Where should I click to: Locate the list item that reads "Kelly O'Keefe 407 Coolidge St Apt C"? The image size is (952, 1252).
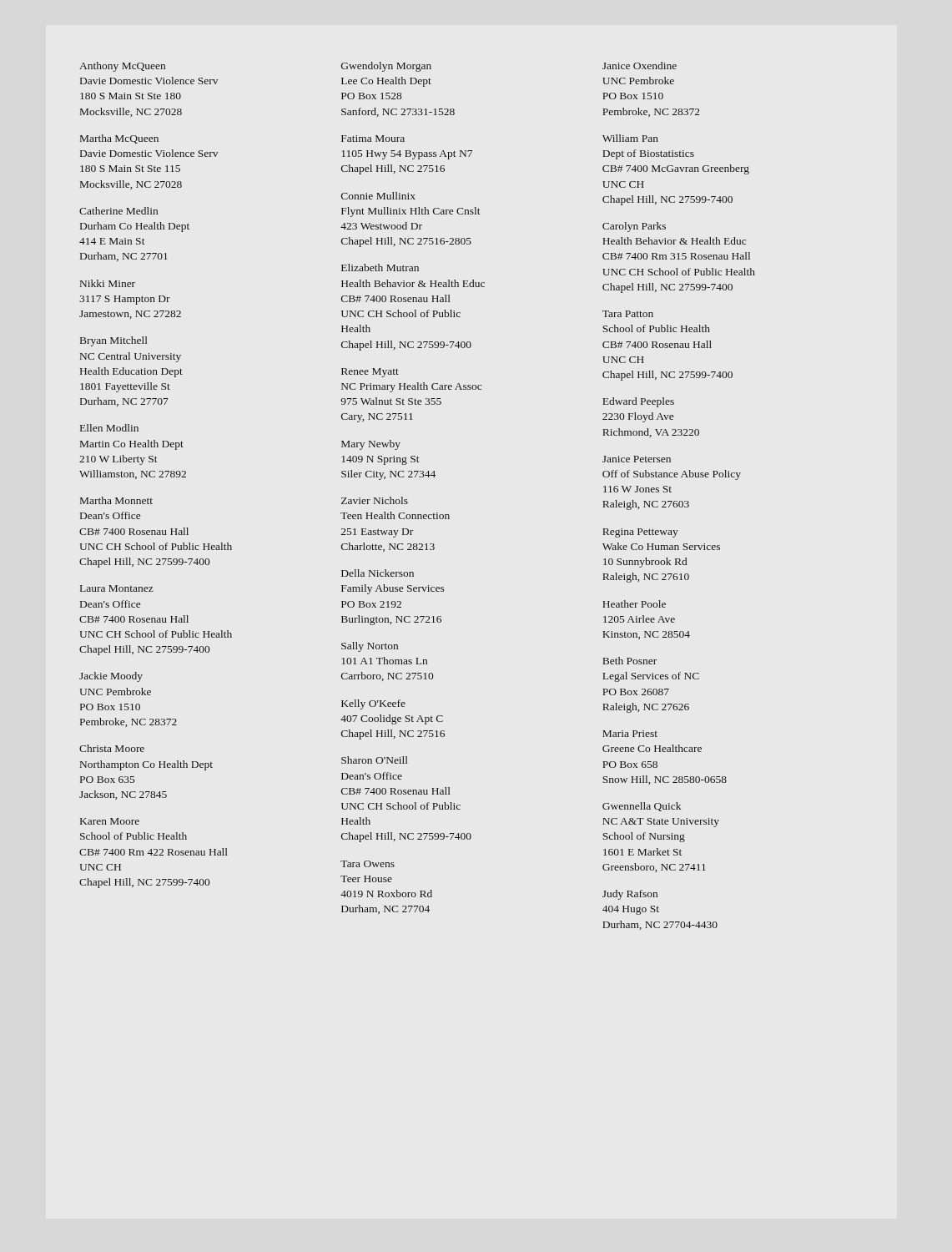pyautogui.click(x=373, y=704)
